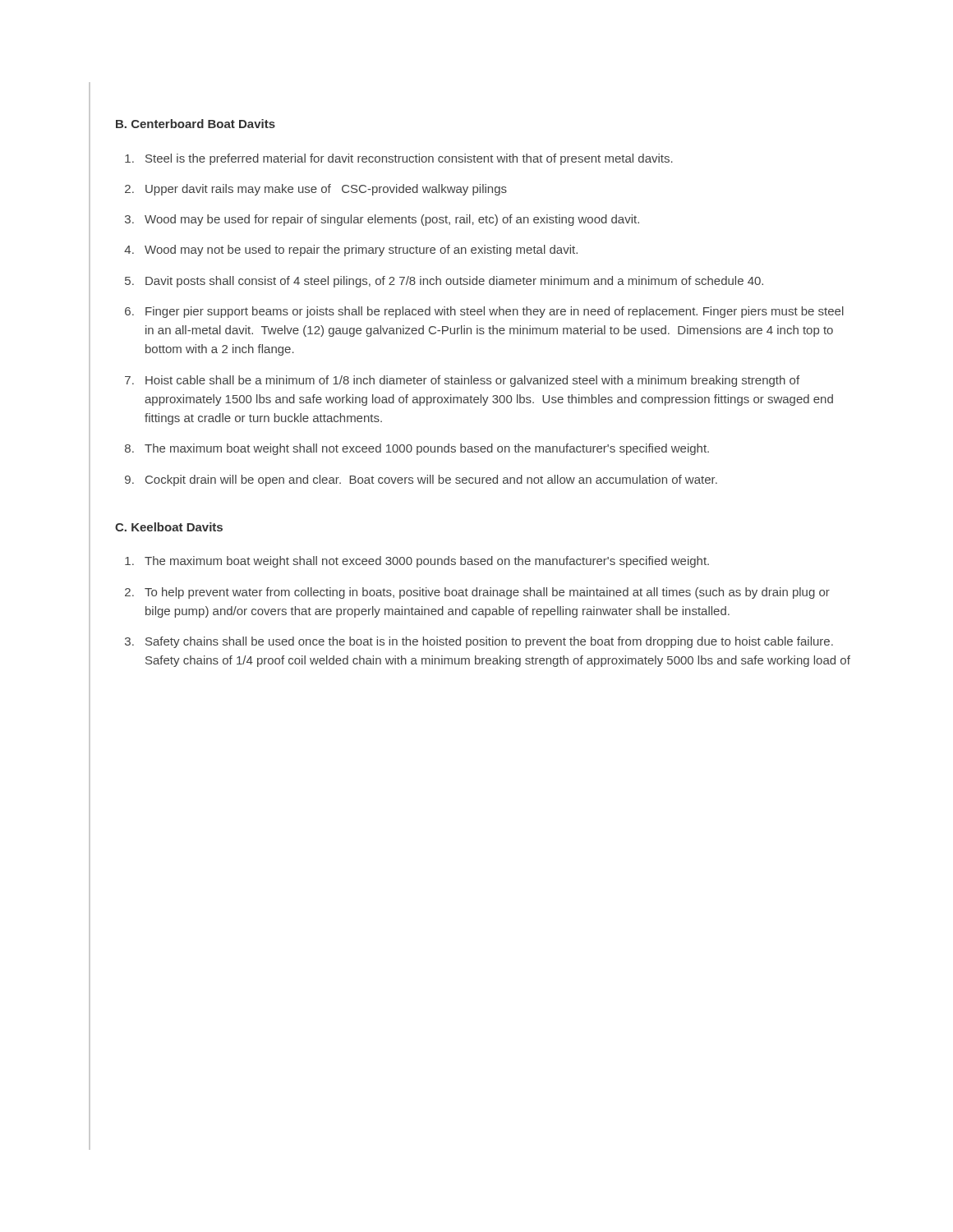Click the passage that begins "Upper davit rails may make use"
The image size is (953, 1232).
coord(326,188)
